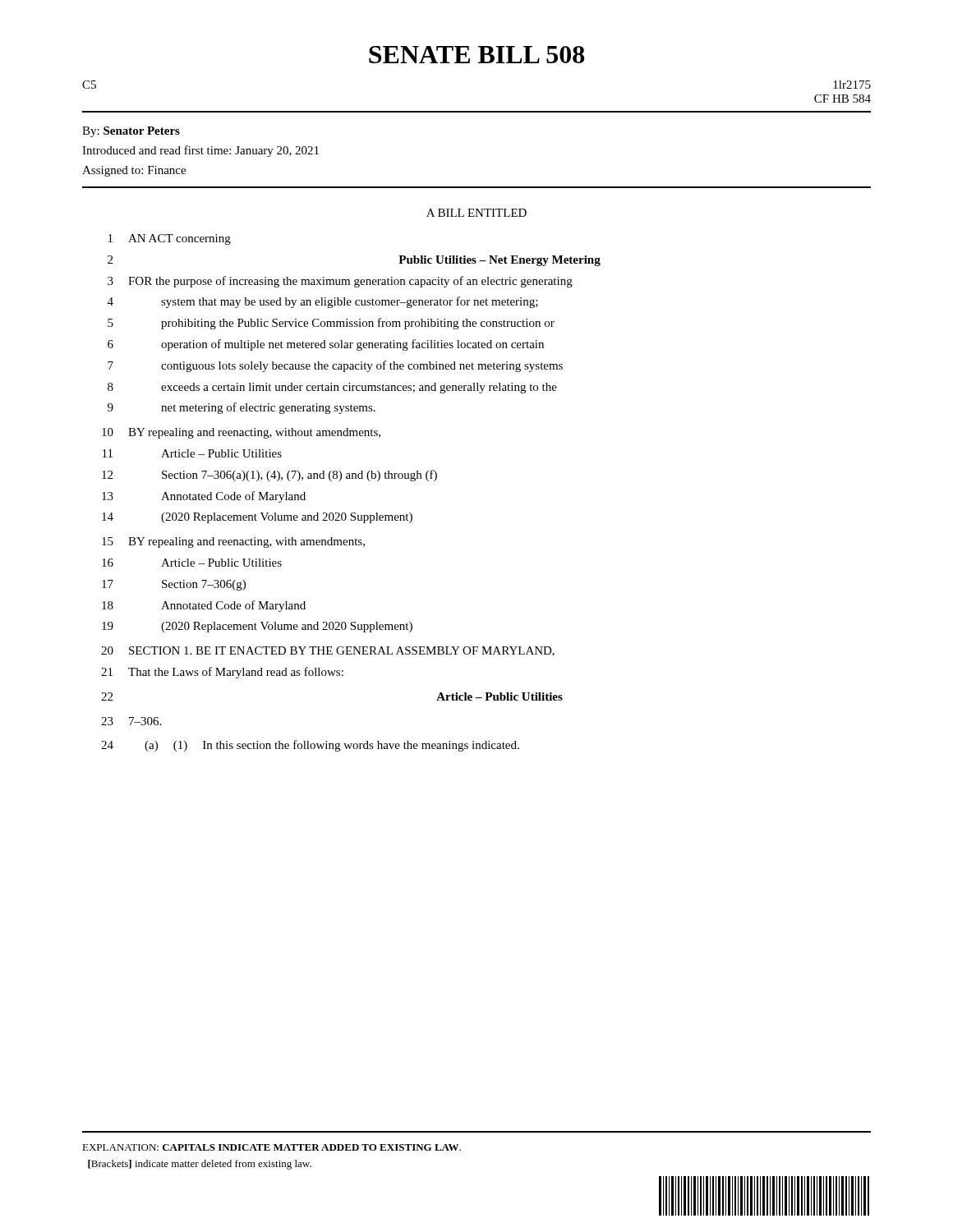
Task: Point to the block beginning "19 (2020 Replacement Volume and"
Action: tap(257, 627)
